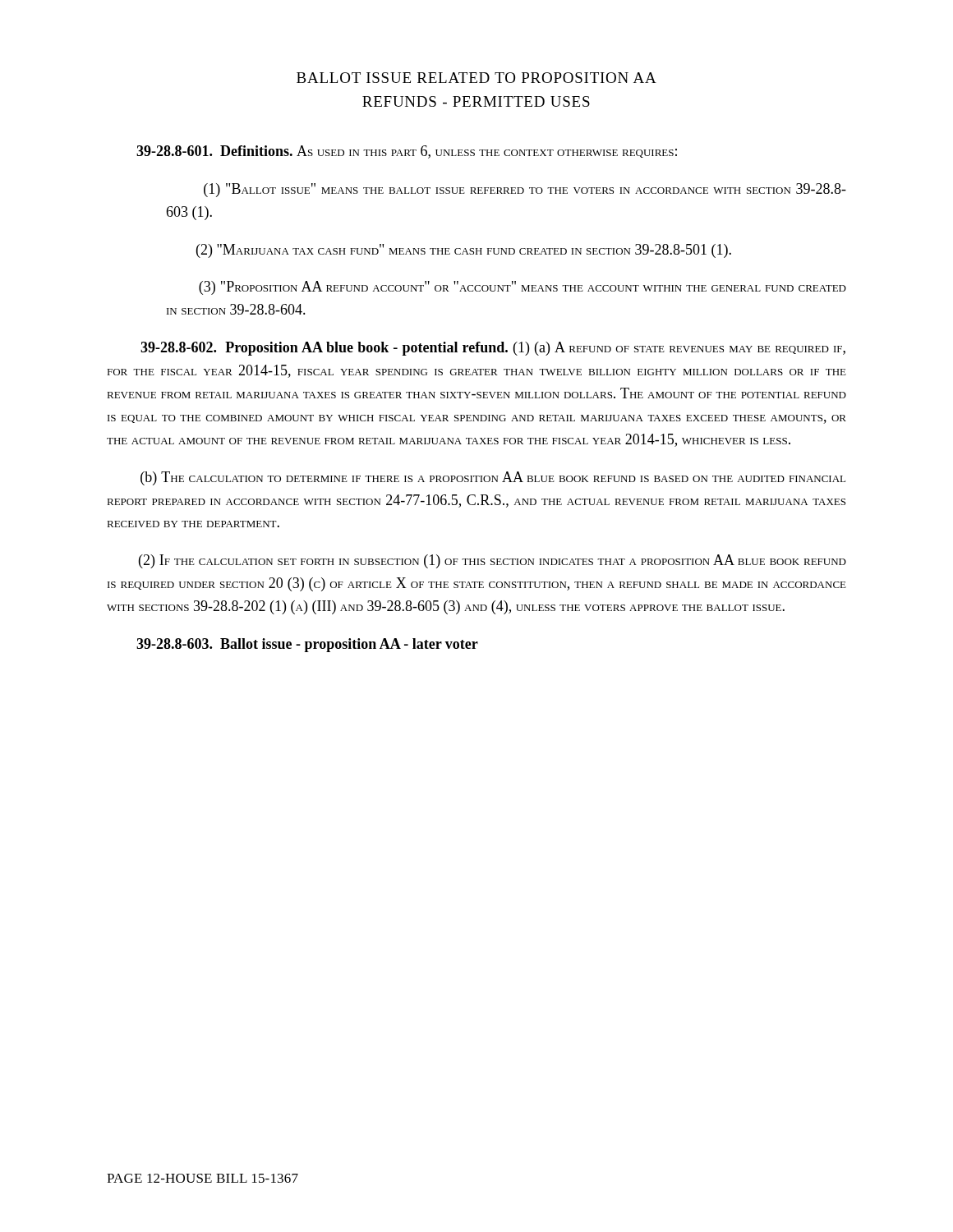Select the text starting "BALLOT ISSUE RELATED TO PROPOSITION AA REFUNDS"
The height and width of the screenshot is (1232, 953).
pos(476,90)
